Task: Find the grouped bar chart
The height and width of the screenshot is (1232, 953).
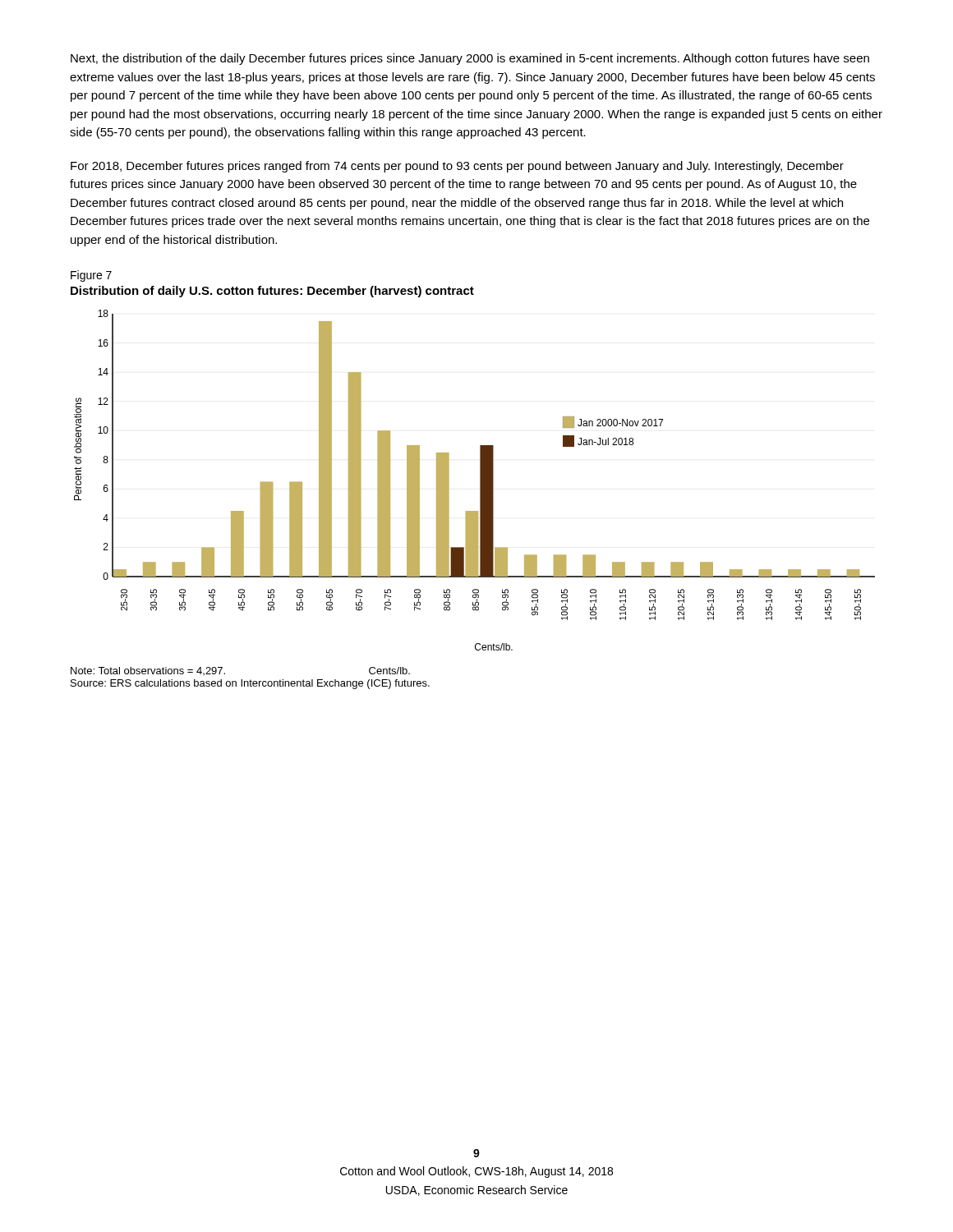Action: point(476,483)
